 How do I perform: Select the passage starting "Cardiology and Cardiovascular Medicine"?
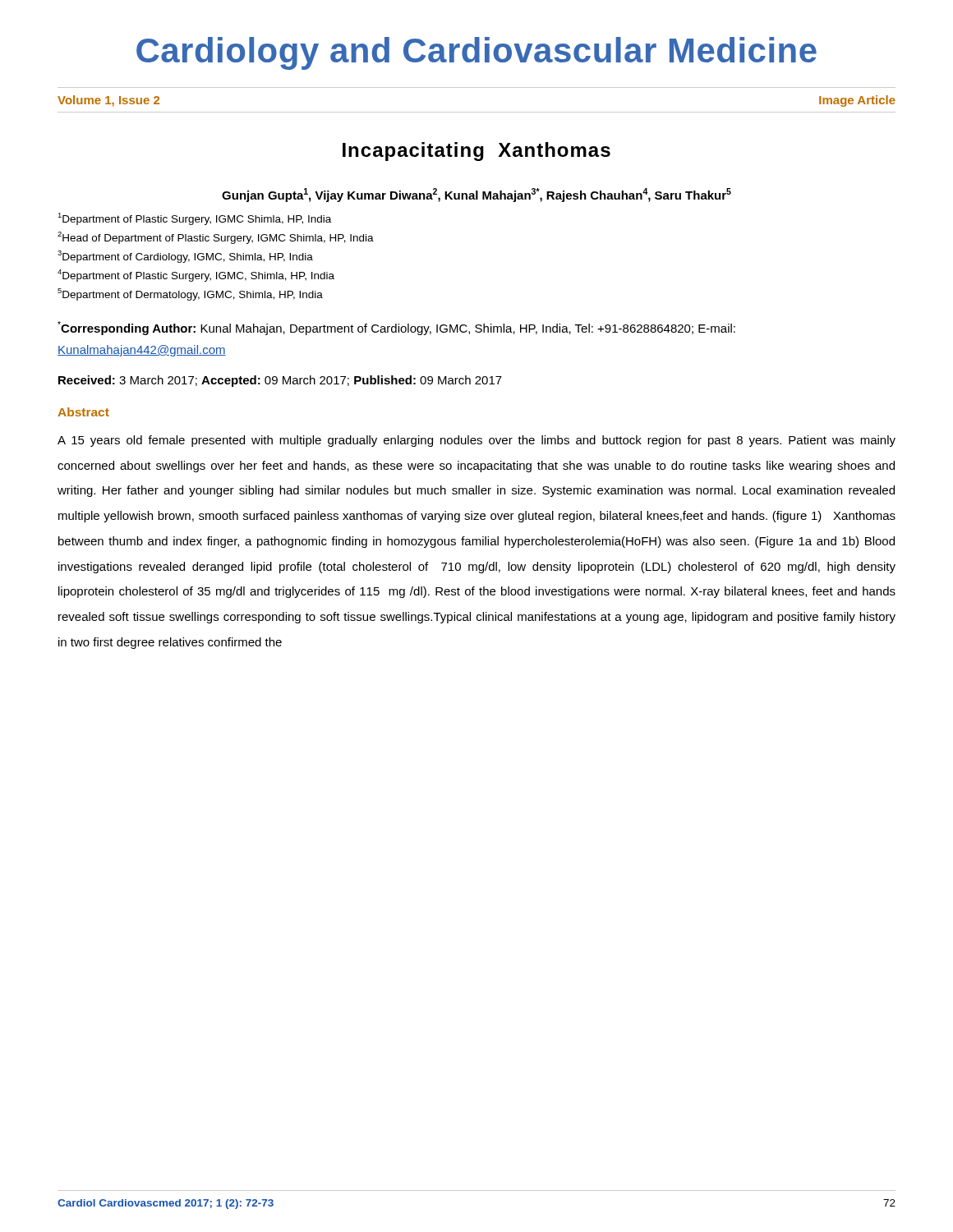476,51
